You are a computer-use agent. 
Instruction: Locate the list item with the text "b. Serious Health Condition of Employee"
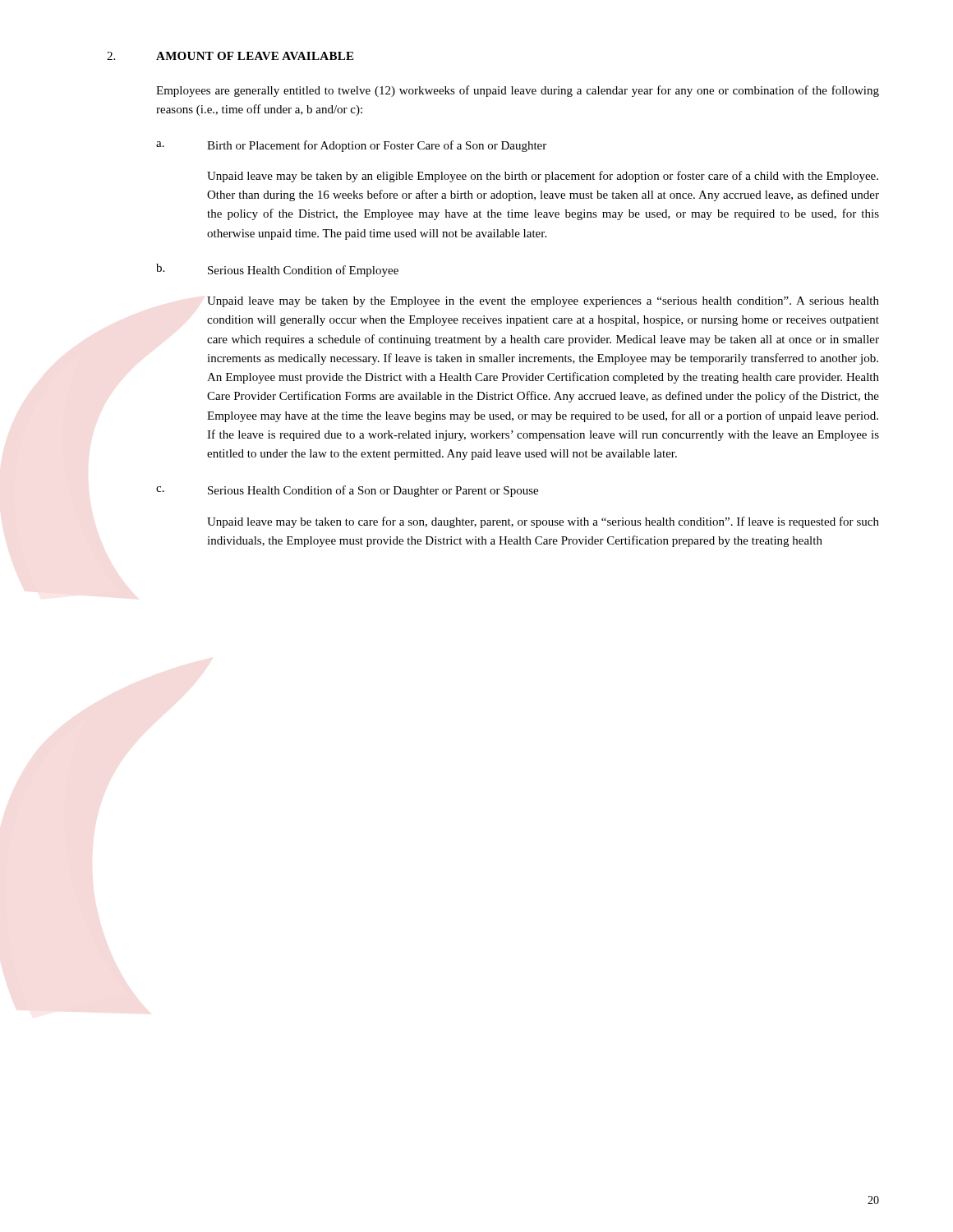277,270
